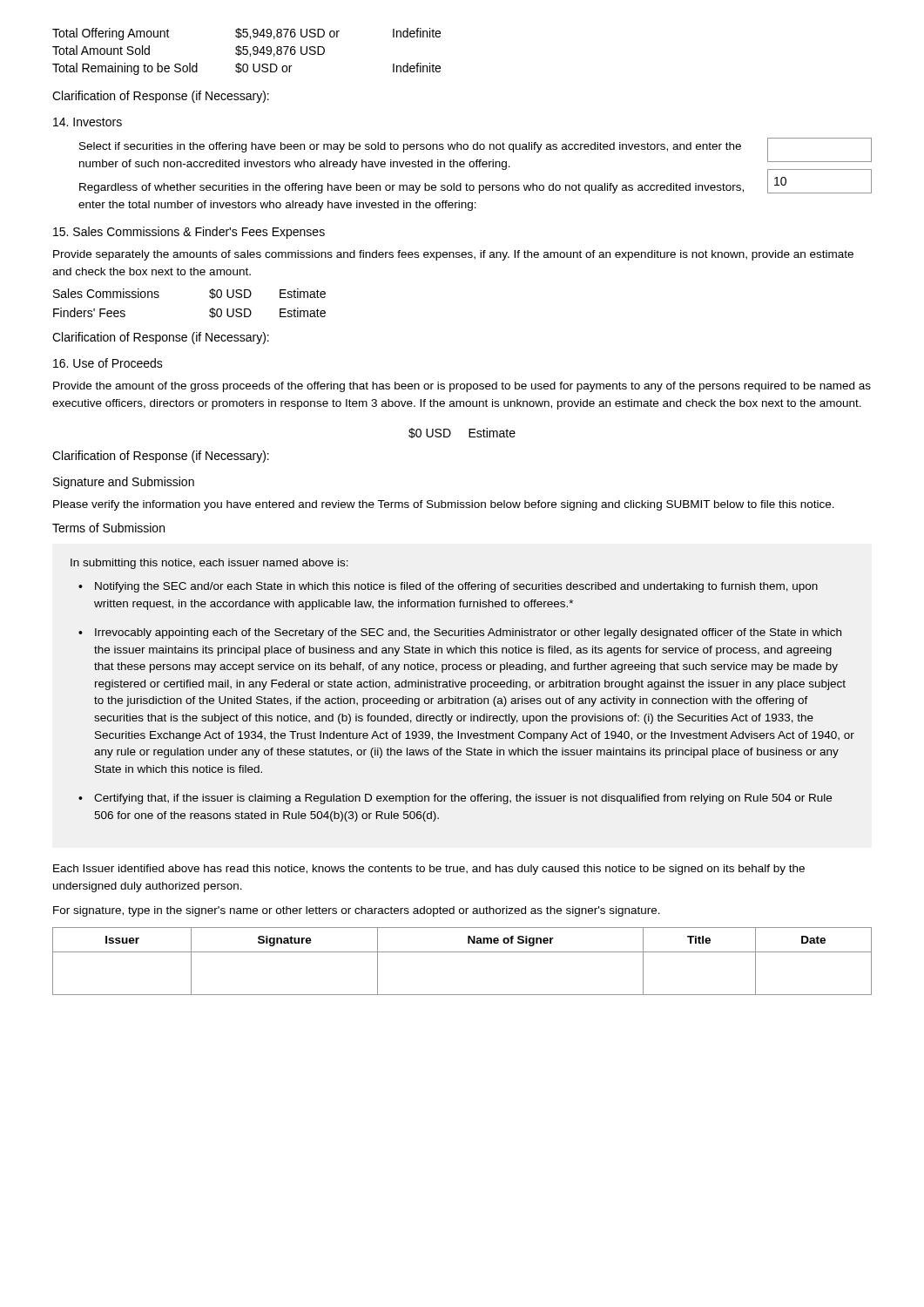This screenshot has height=1307, width=924.
Task: Point to the passage starting "• Notifying the SEC and/or each State in"
Action: pyautogui.click(x=466, y=595)
